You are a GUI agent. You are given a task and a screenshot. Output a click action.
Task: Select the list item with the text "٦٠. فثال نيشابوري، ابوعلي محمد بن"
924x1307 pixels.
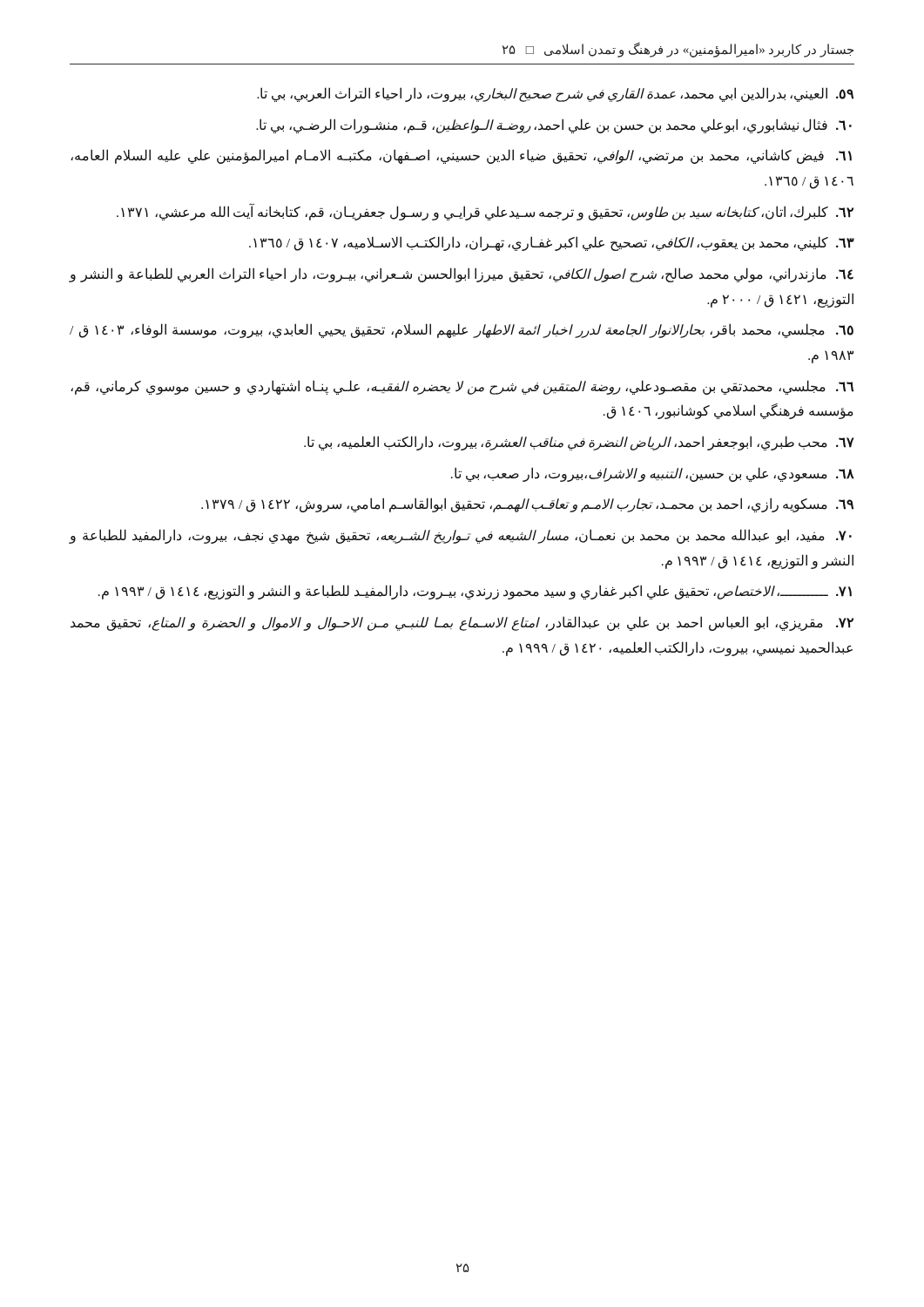[555, 125]
